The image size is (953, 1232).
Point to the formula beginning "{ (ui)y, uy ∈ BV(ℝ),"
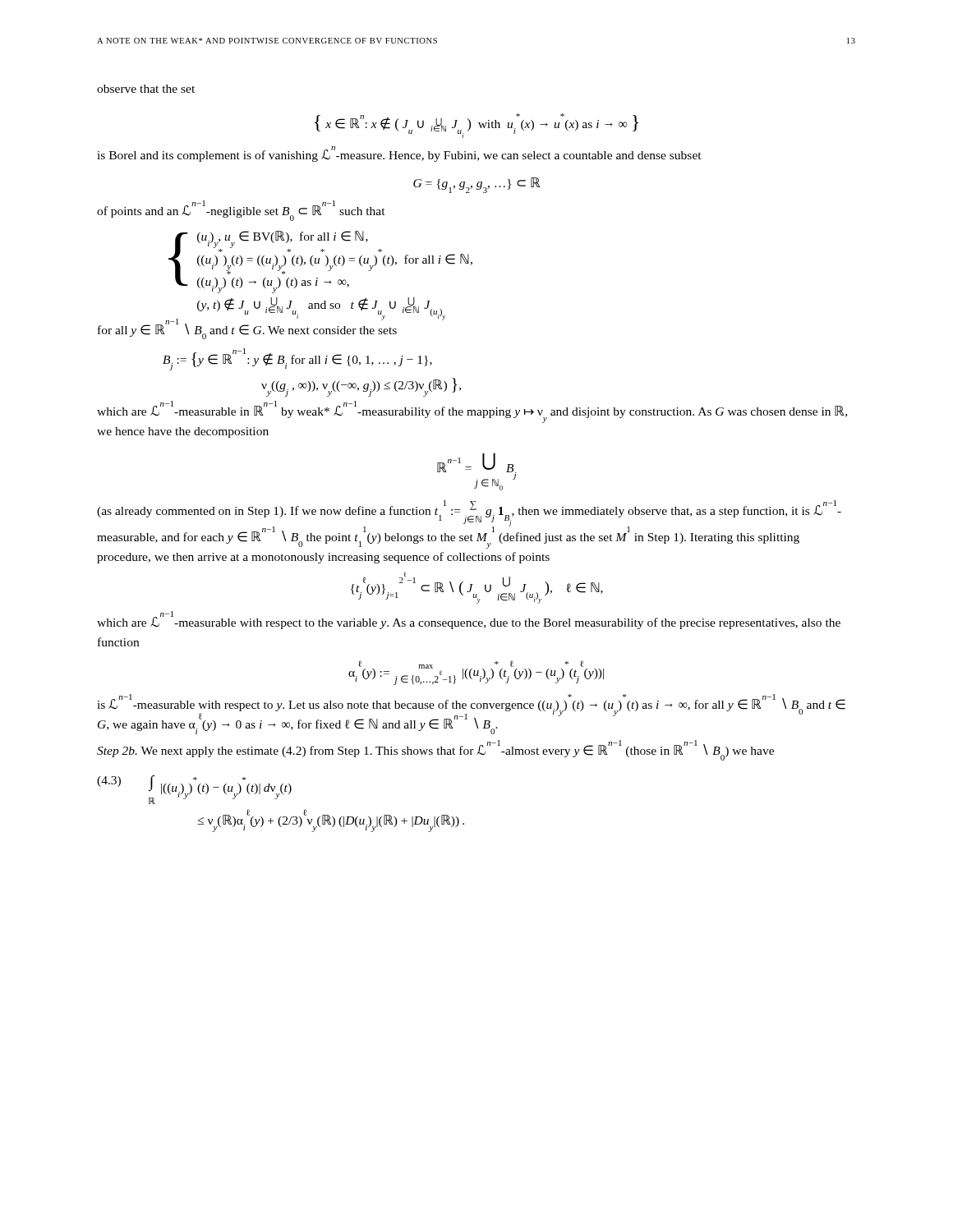(x=318, y=271)
